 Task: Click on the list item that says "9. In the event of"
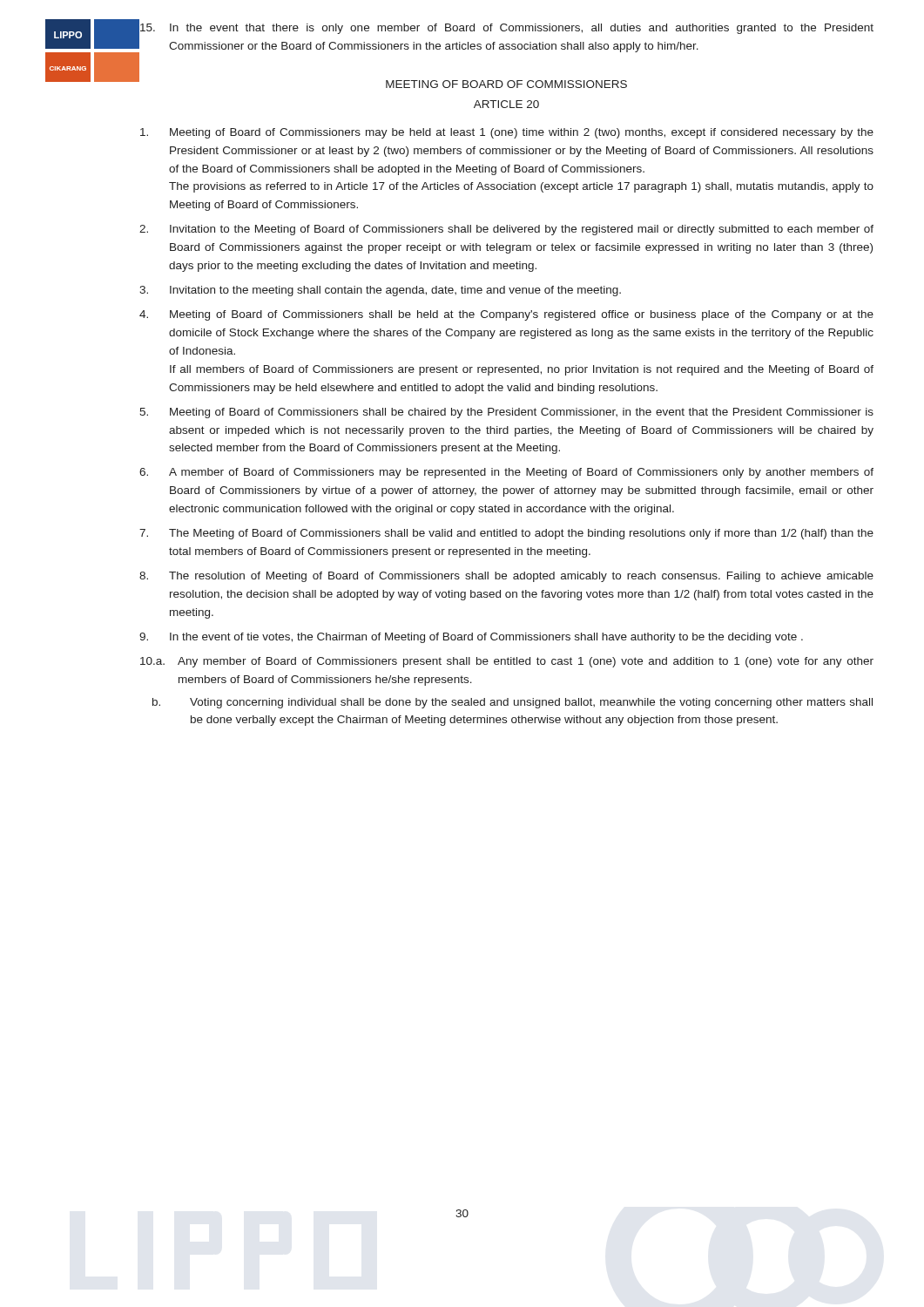[x=506, y=637]
